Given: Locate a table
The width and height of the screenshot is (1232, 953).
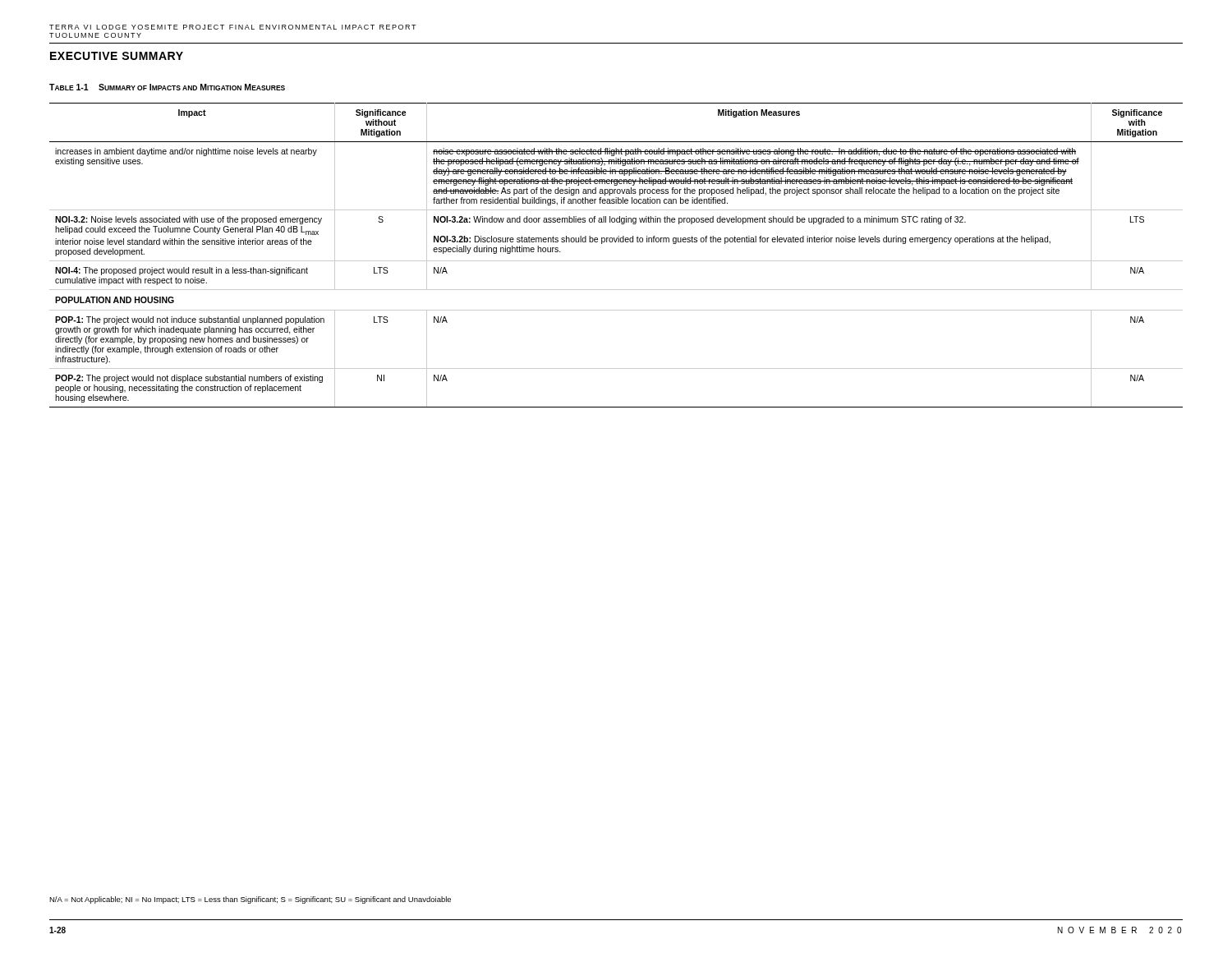Looking at the screenshot, I should tap(616, 255).
